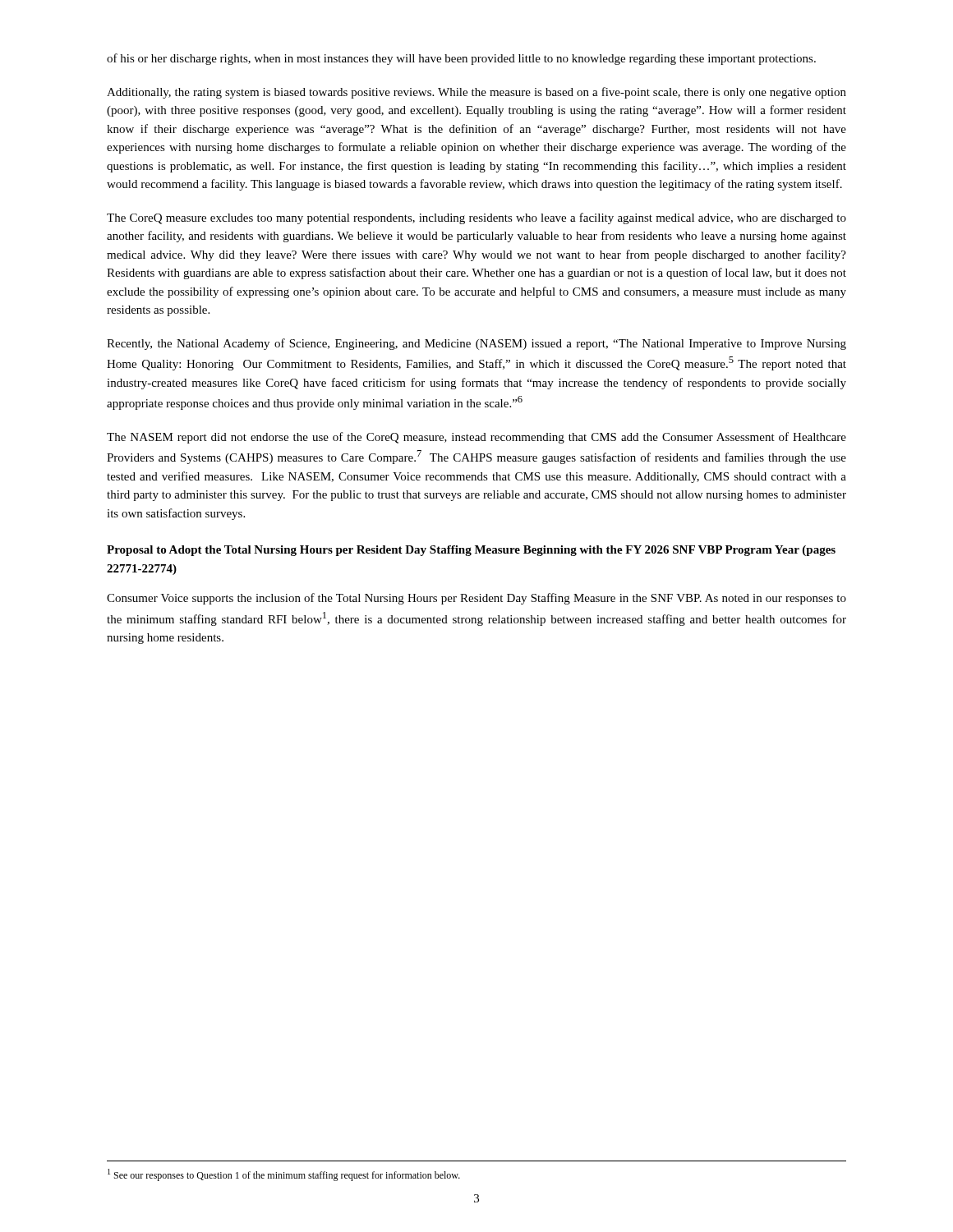Click on the text block starting "1 See our responses to Question 1 of"

click(x=284, y=1174)
